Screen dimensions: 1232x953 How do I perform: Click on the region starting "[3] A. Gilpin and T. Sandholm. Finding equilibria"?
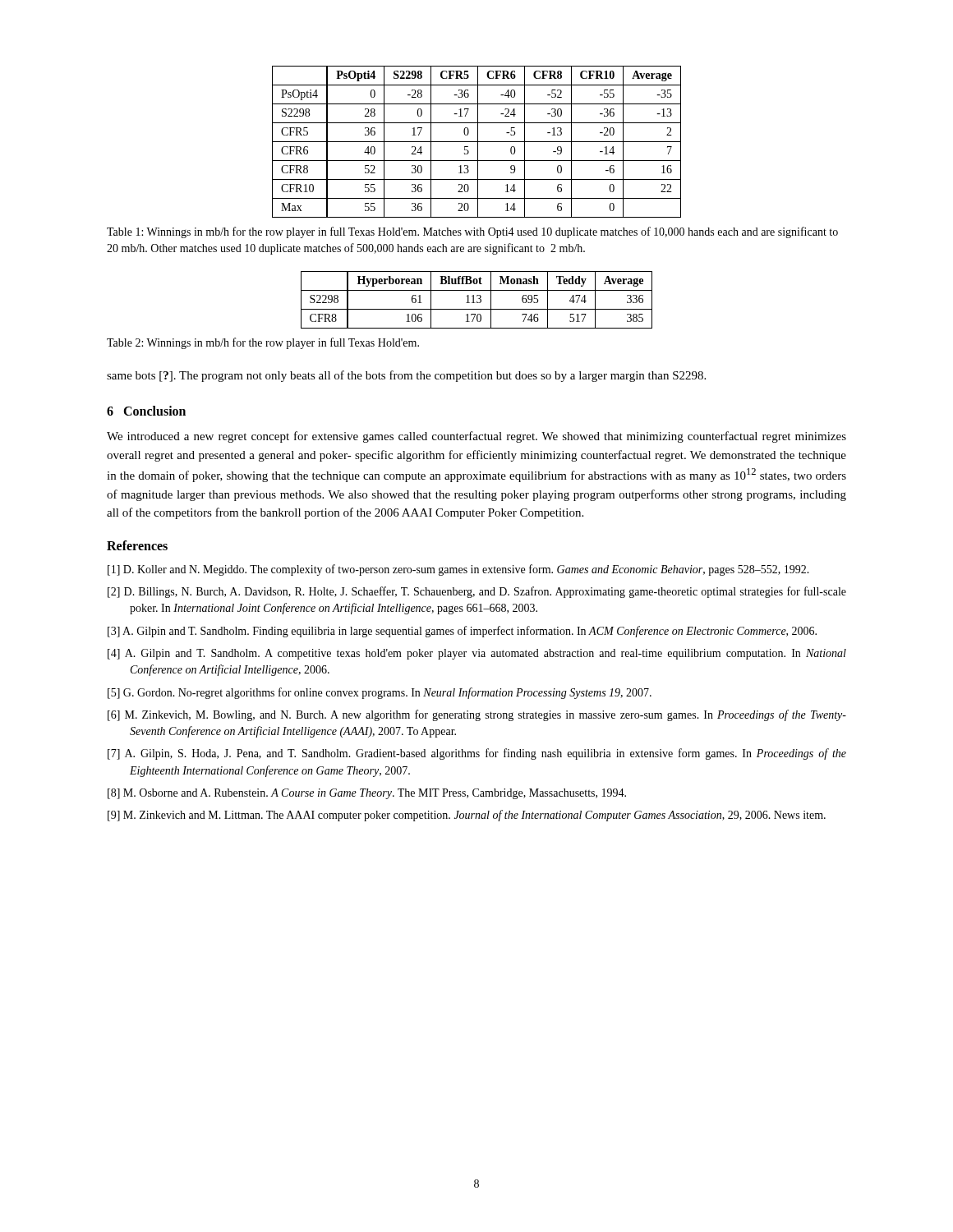click(x=462, y=631)
